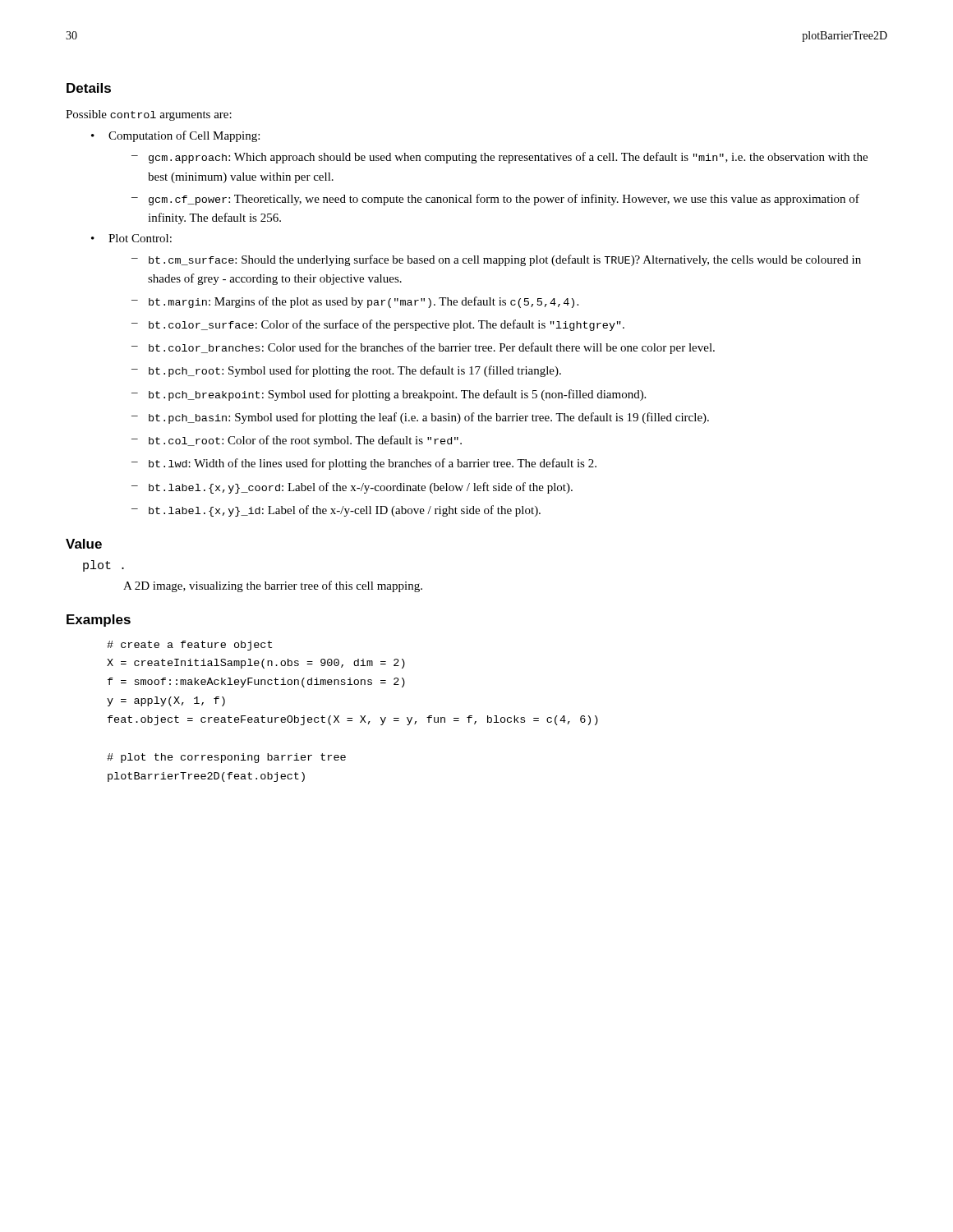Find the list item that says "– bt.label.{x,y}_coord: Label of the x-/y-coordinate (below"
Screen dimensions: 1232x953
point(509,487)
